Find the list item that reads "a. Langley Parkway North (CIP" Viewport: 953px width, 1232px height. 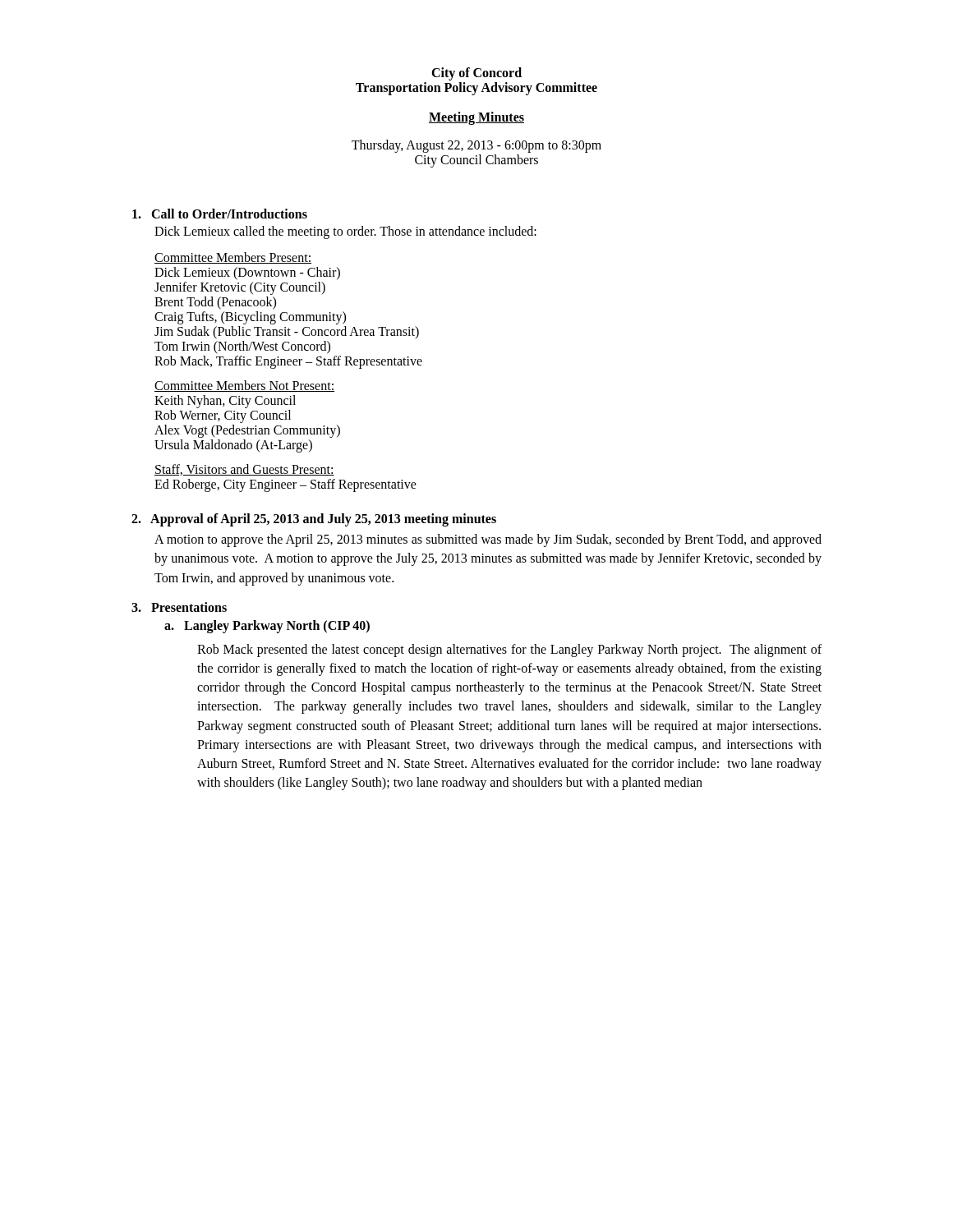coord(267,625)
